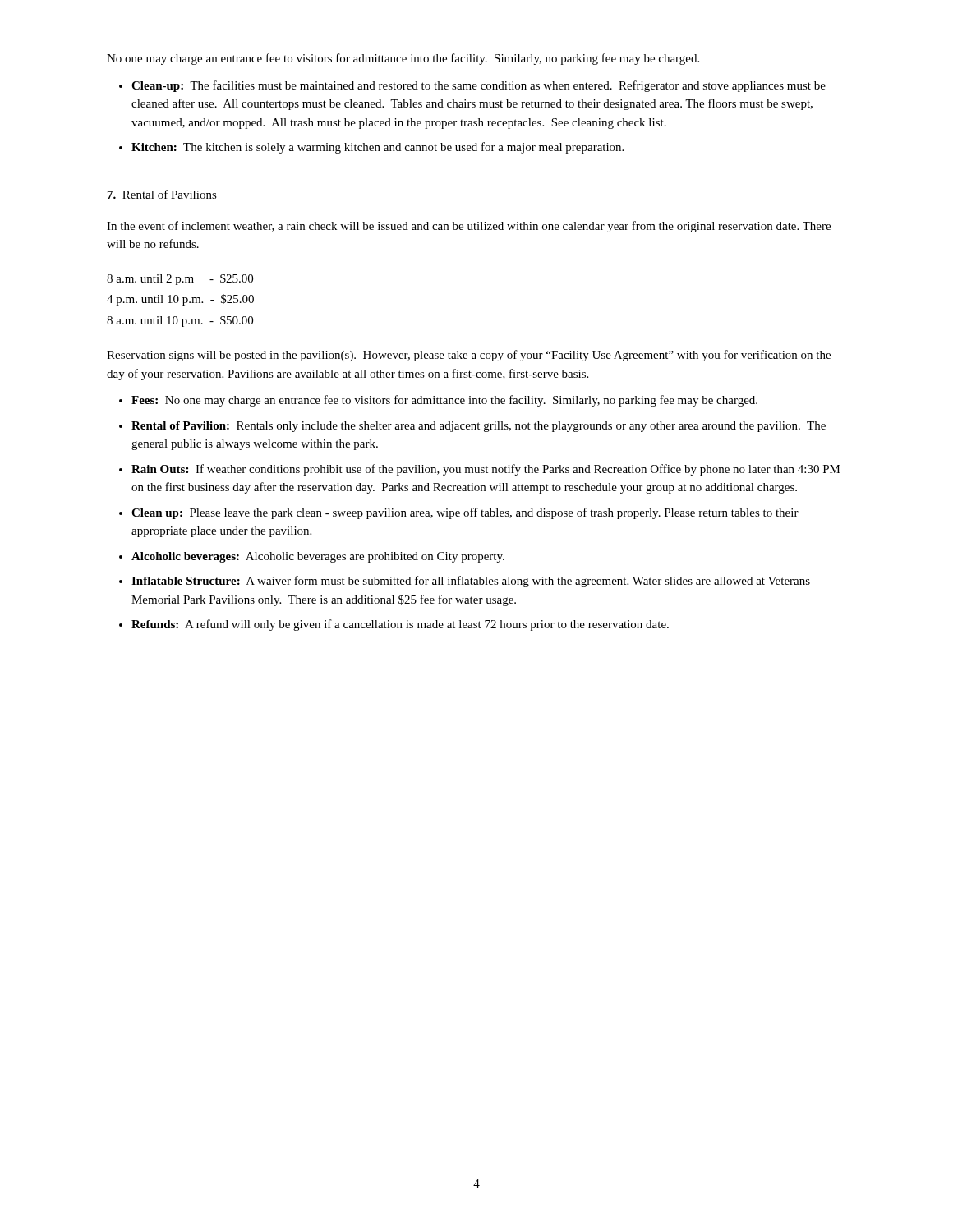Locate the region starting "8 a.m. until 2 p.m - $25.00 4"
This screenshot has width=953, height=1232.
pos(181,299)
